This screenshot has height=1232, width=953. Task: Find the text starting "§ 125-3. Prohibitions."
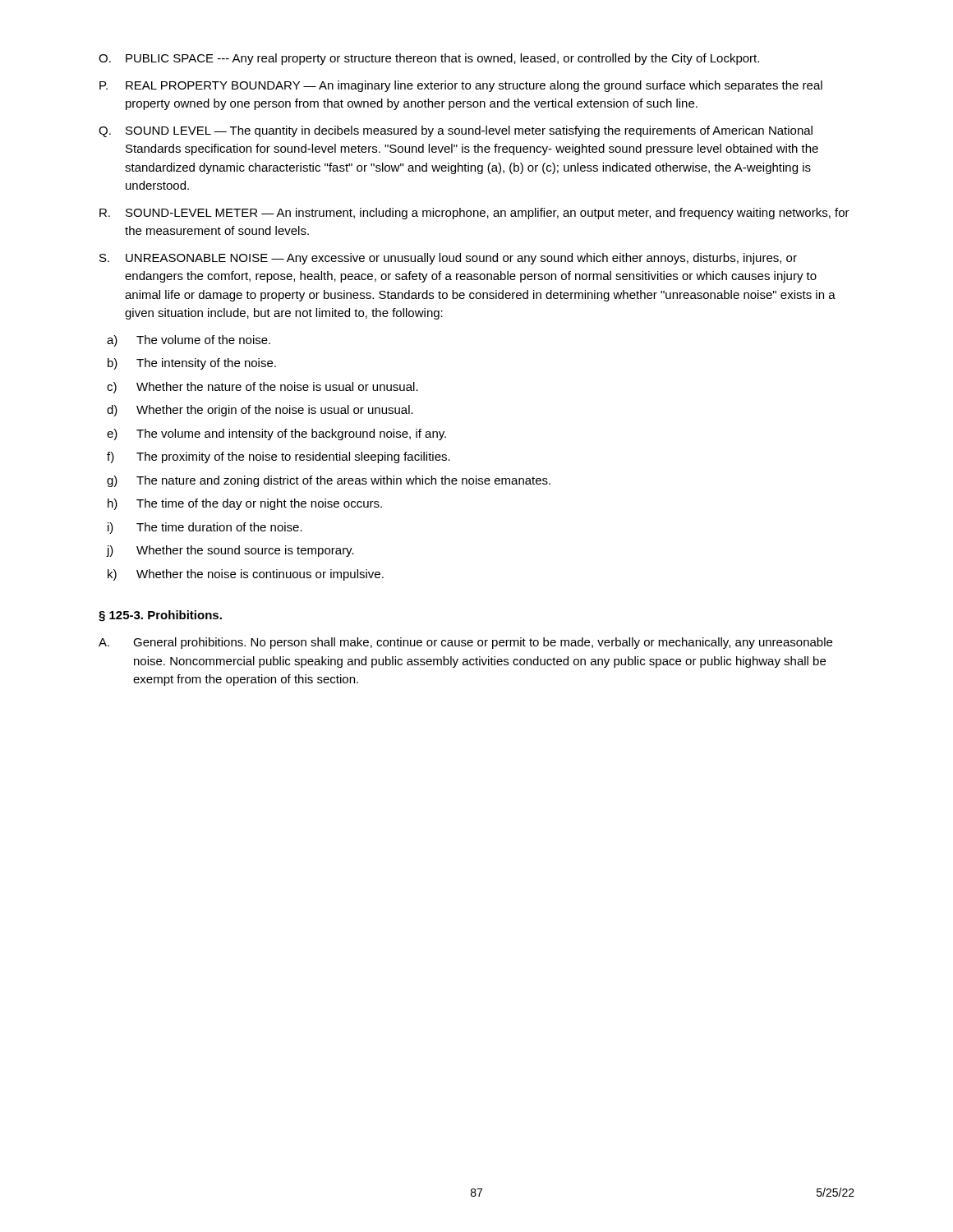[x=161, y=615]
